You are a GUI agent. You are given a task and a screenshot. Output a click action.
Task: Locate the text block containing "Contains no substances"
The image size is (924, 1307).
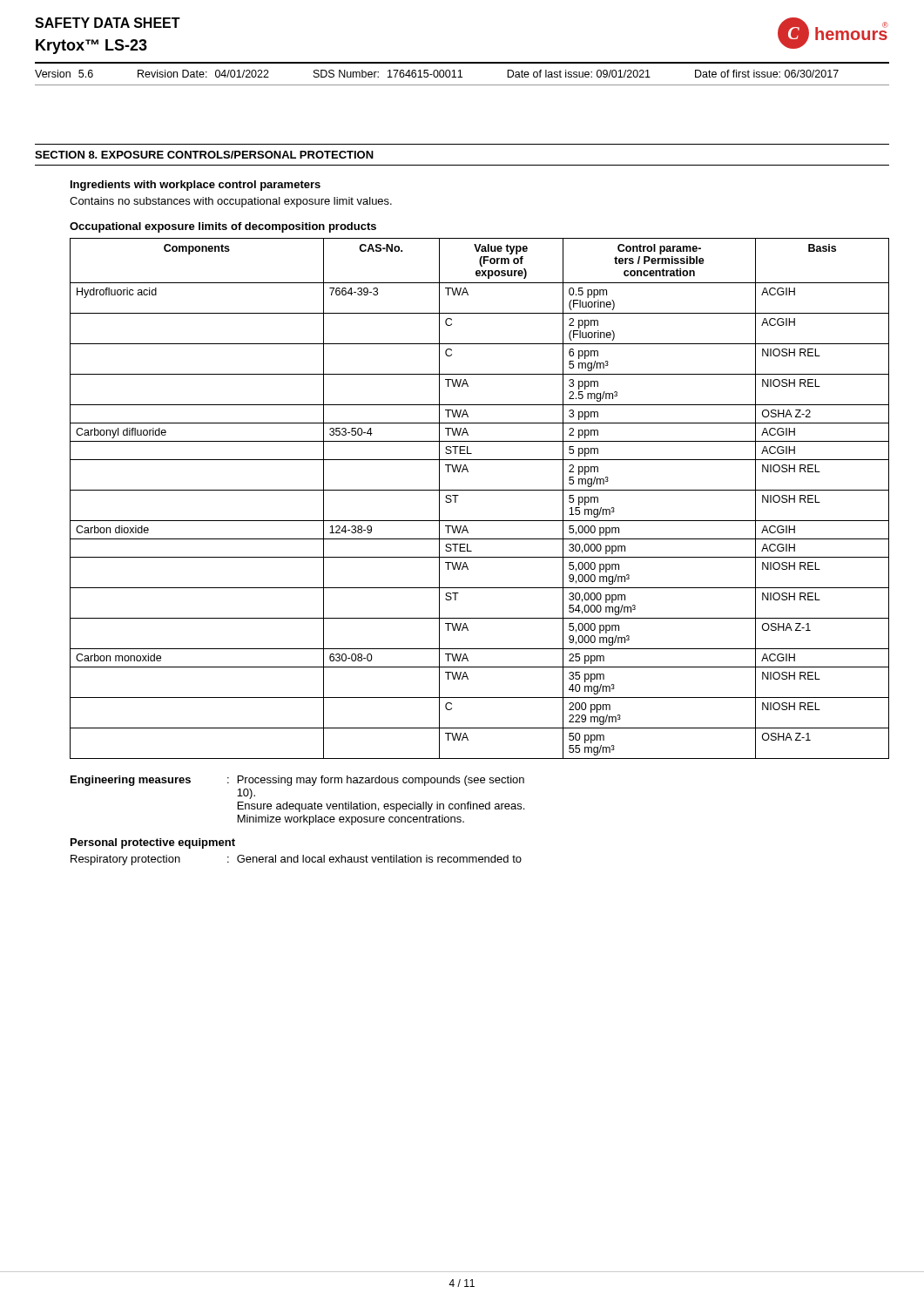(231, 201)
